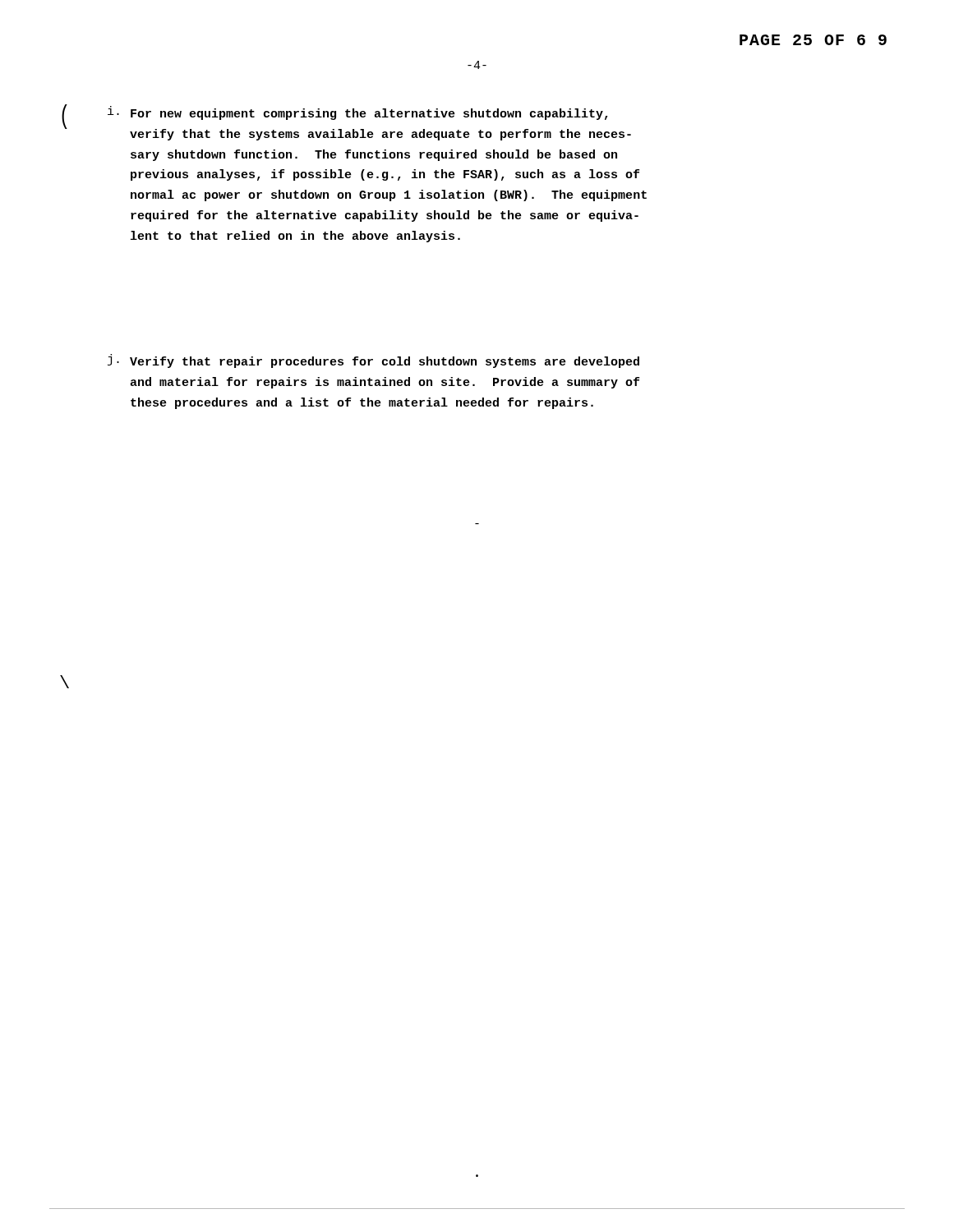The width and height of the screenshot is (954, 1232).
Task: Find the element starting "j. Verify that repair procedures for"
Action: pyautogui.click(x=489, y=384)
